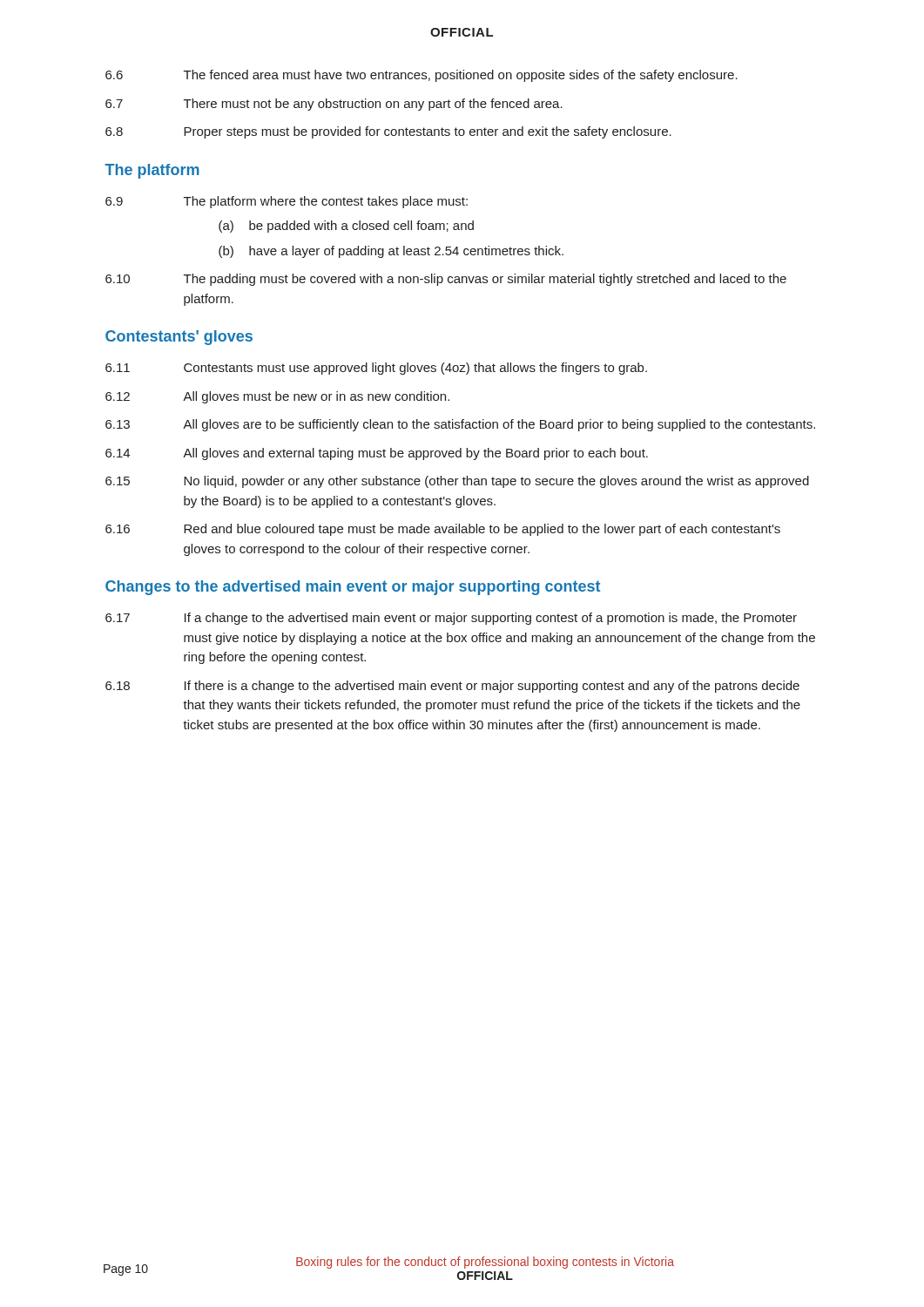The height and width of the screenshot is (1307, 924).
Task: Click the passage that begins "6.6 The fenced"
Action: pos(462,75)
